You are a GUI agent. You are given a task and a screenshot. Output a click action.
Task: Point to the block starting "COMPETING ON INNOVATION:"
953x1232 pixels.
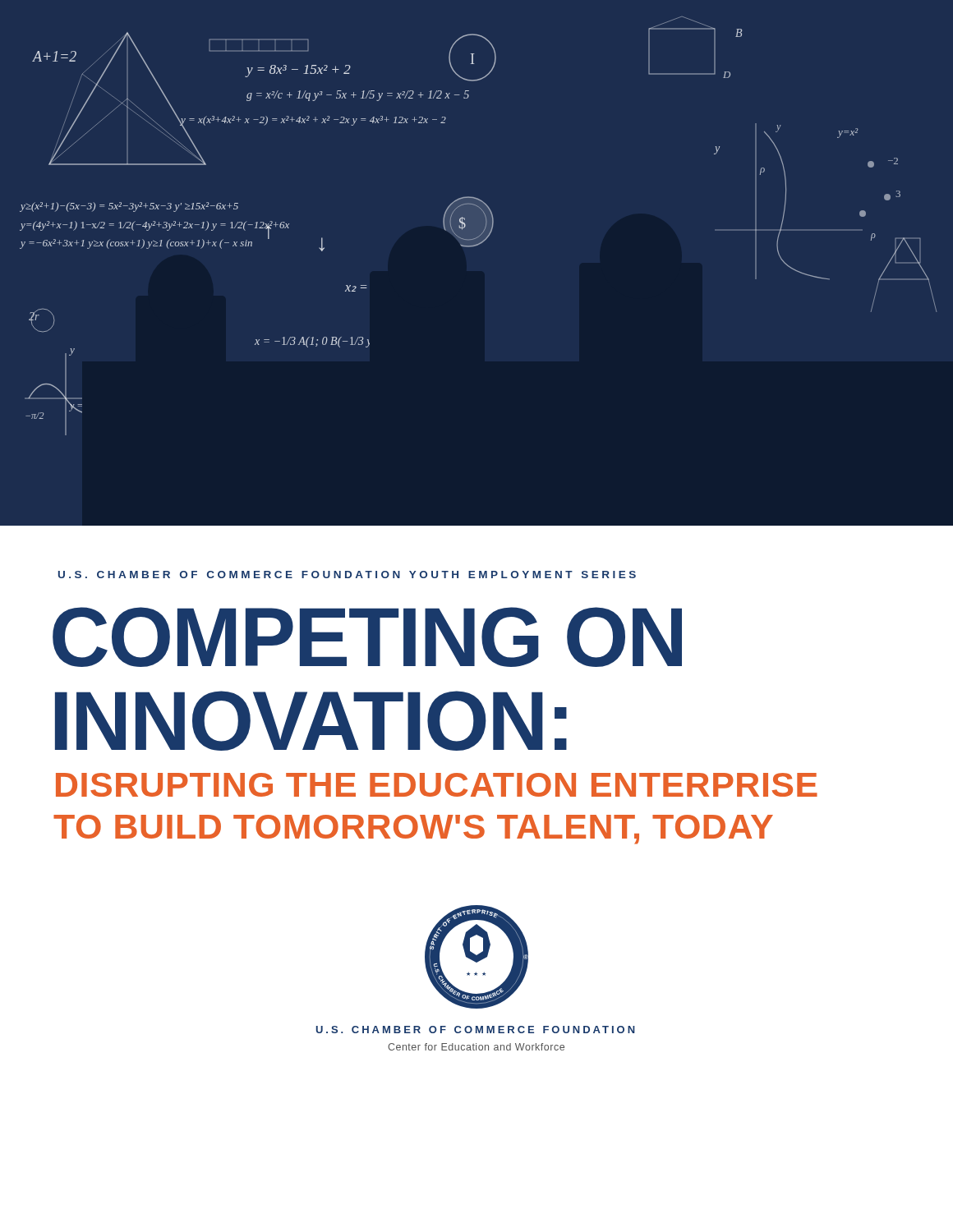pos(368,679)
